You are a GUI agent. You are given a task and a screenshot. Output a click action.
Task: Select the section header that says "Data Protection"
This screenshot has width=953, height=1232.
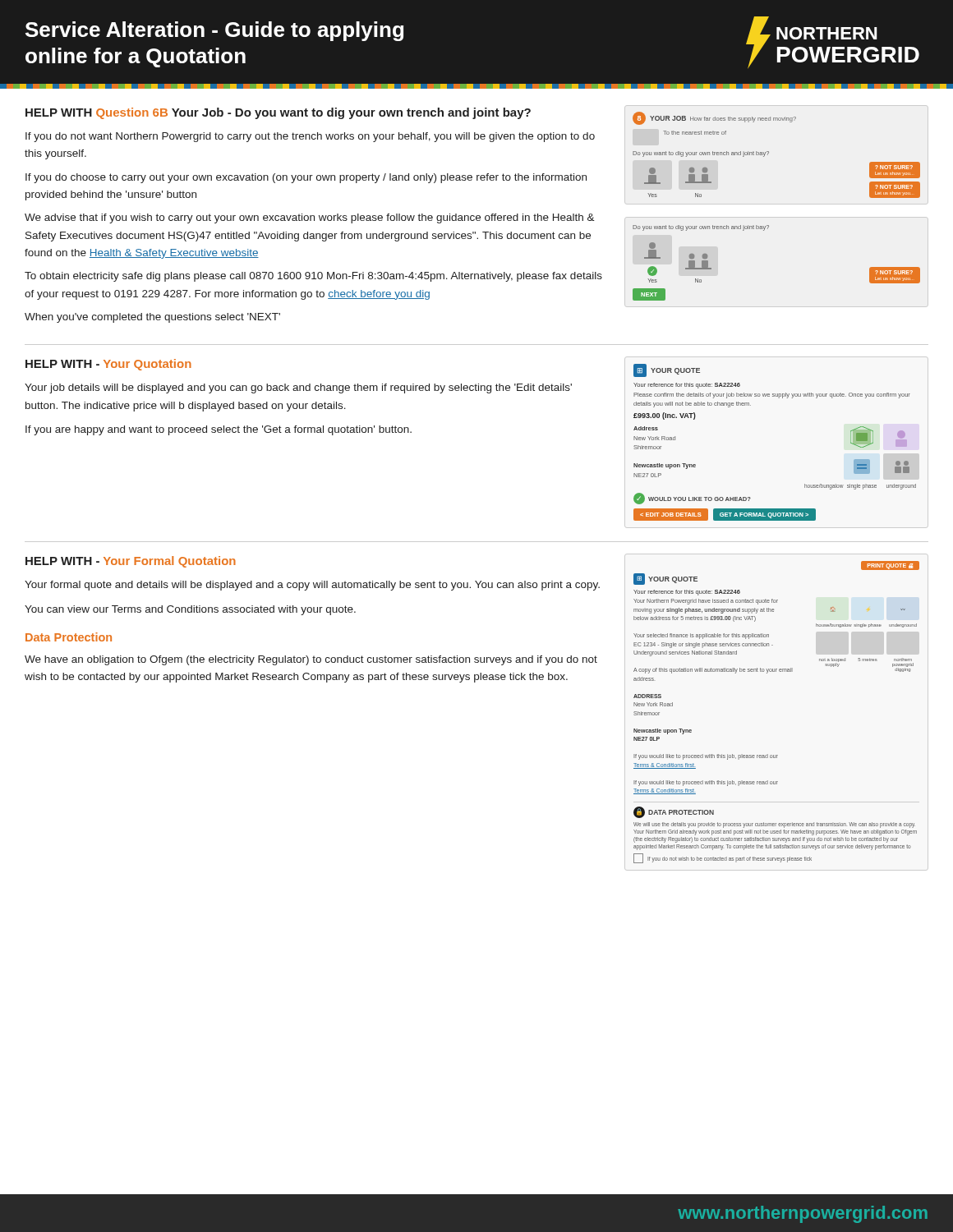point(69,637)
